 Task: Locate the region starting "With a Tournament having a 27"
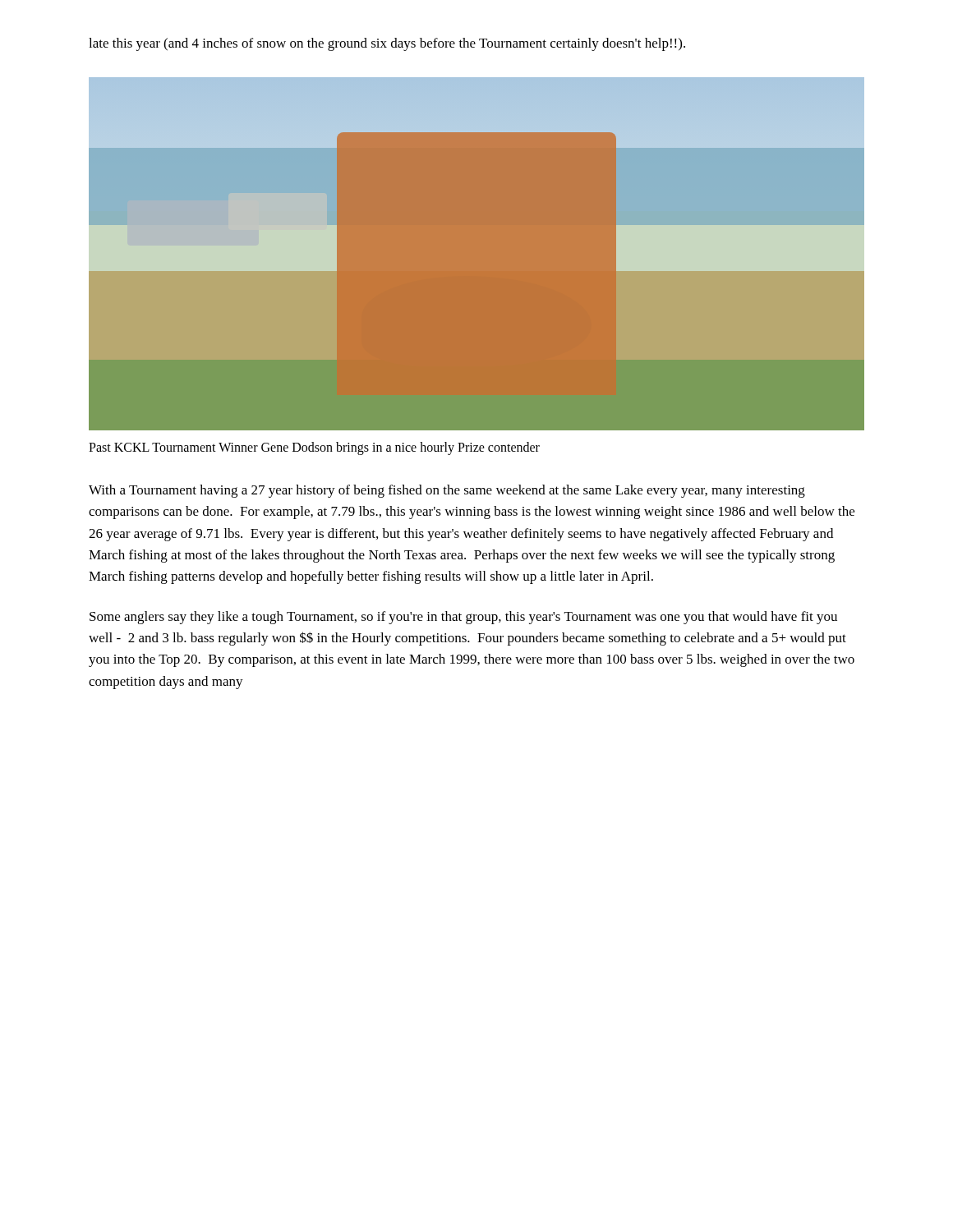click(x=472, y=533)
